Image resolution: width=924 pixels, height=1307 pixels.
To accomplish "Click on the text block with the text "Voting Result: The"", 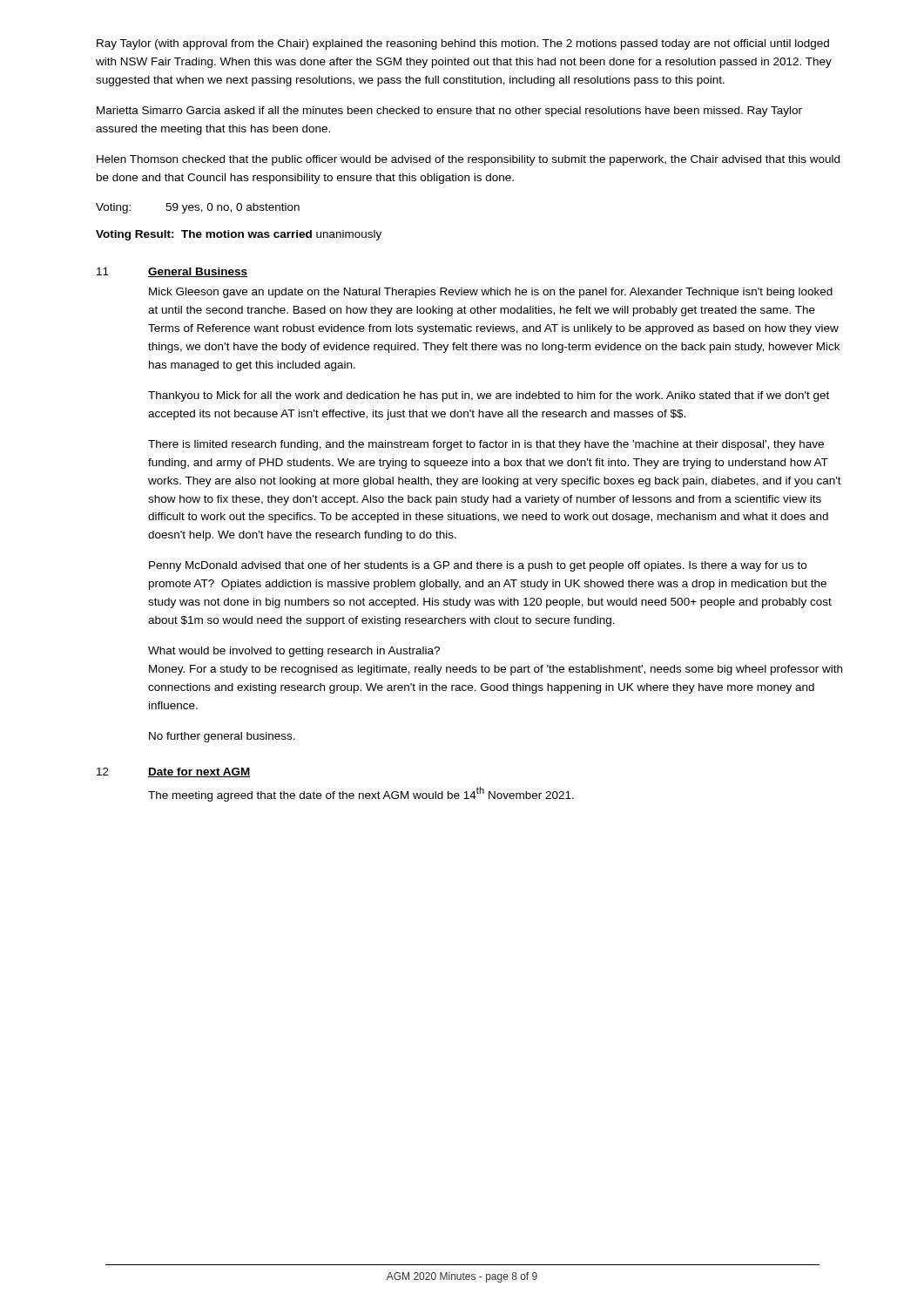I will tap(239, 234).
